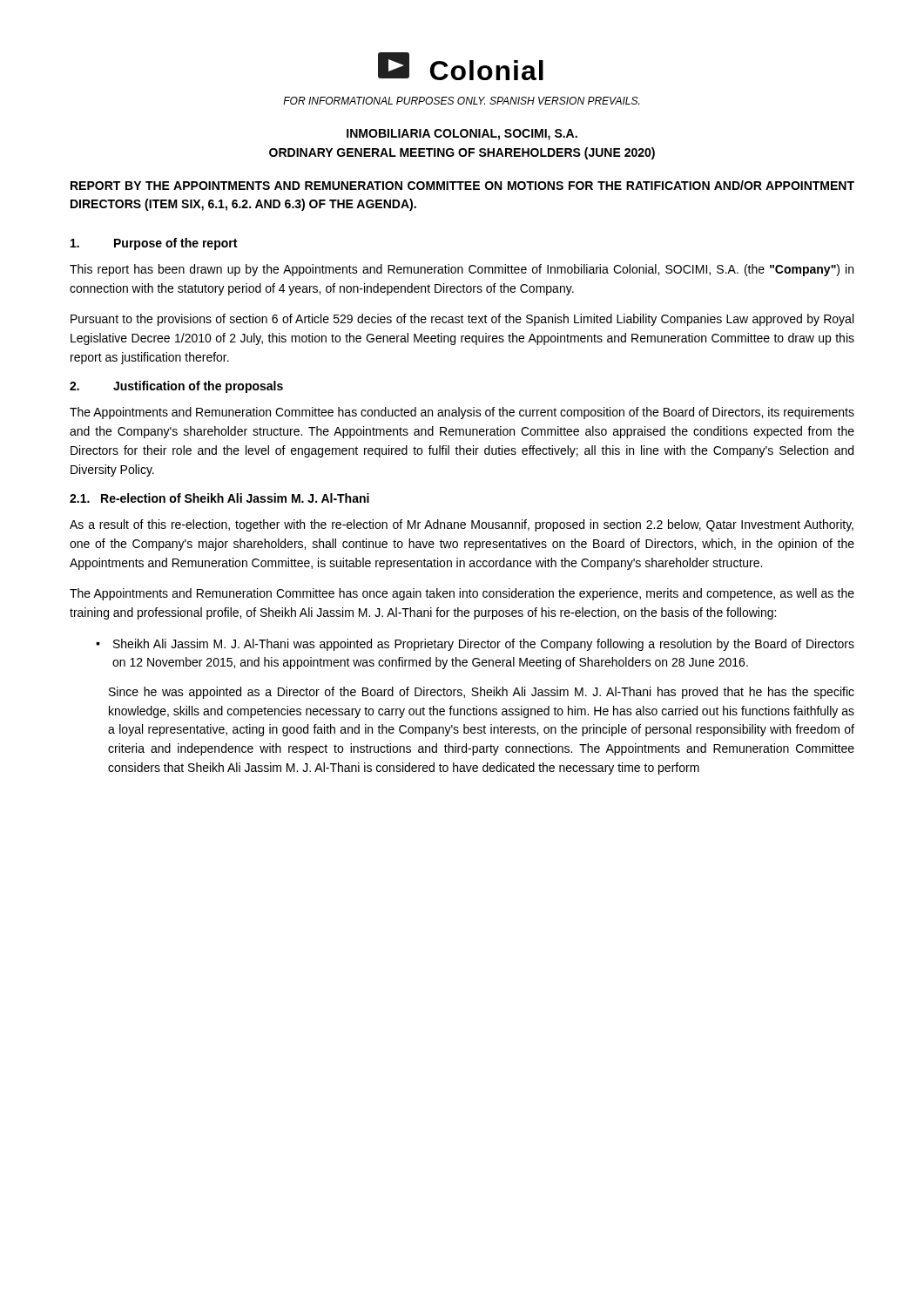Click a logo
Screen dimensions: 1307x924
point(462,72)
